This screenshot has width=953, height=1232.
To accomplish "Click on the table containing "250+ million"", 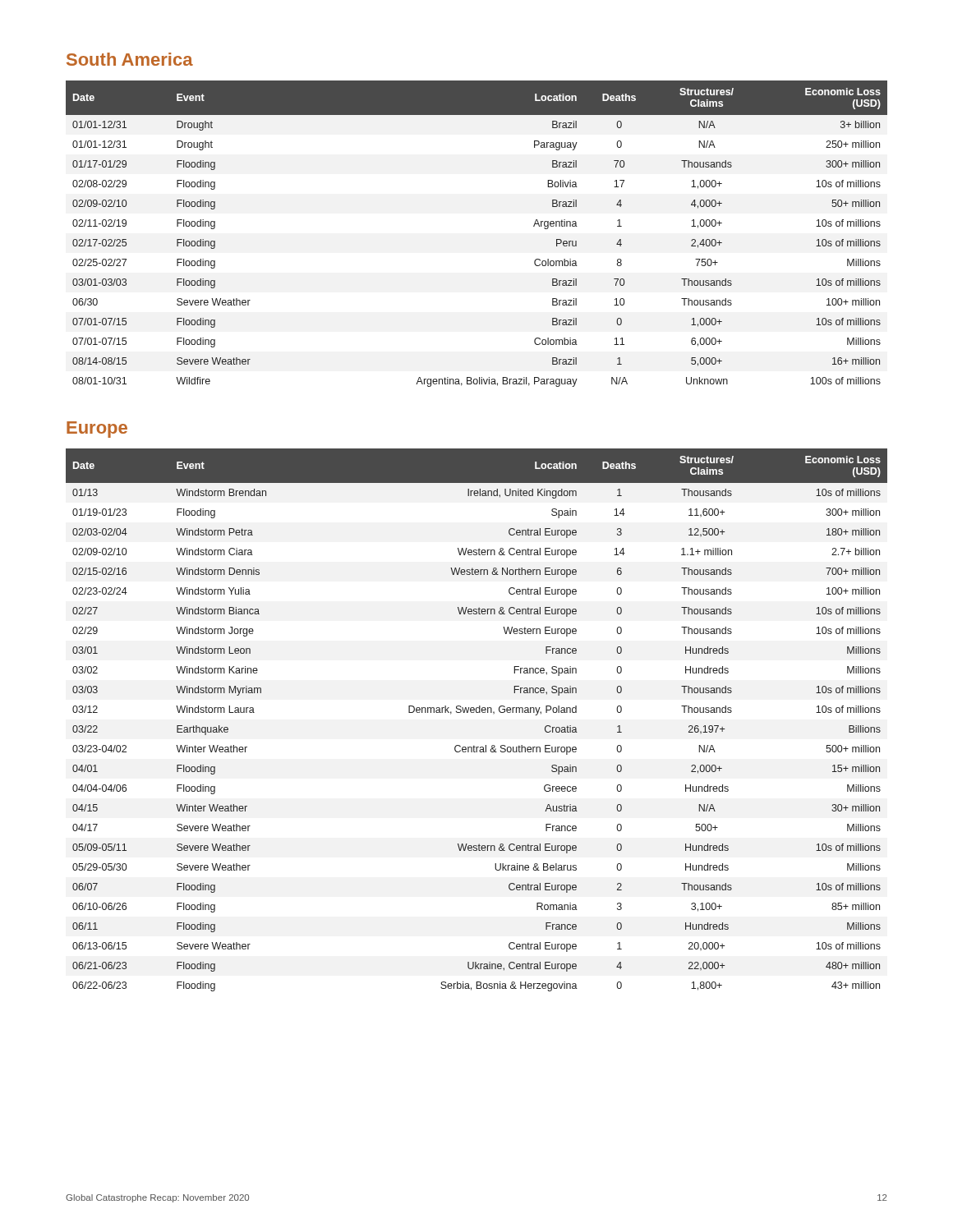I will tap(476, 236).
